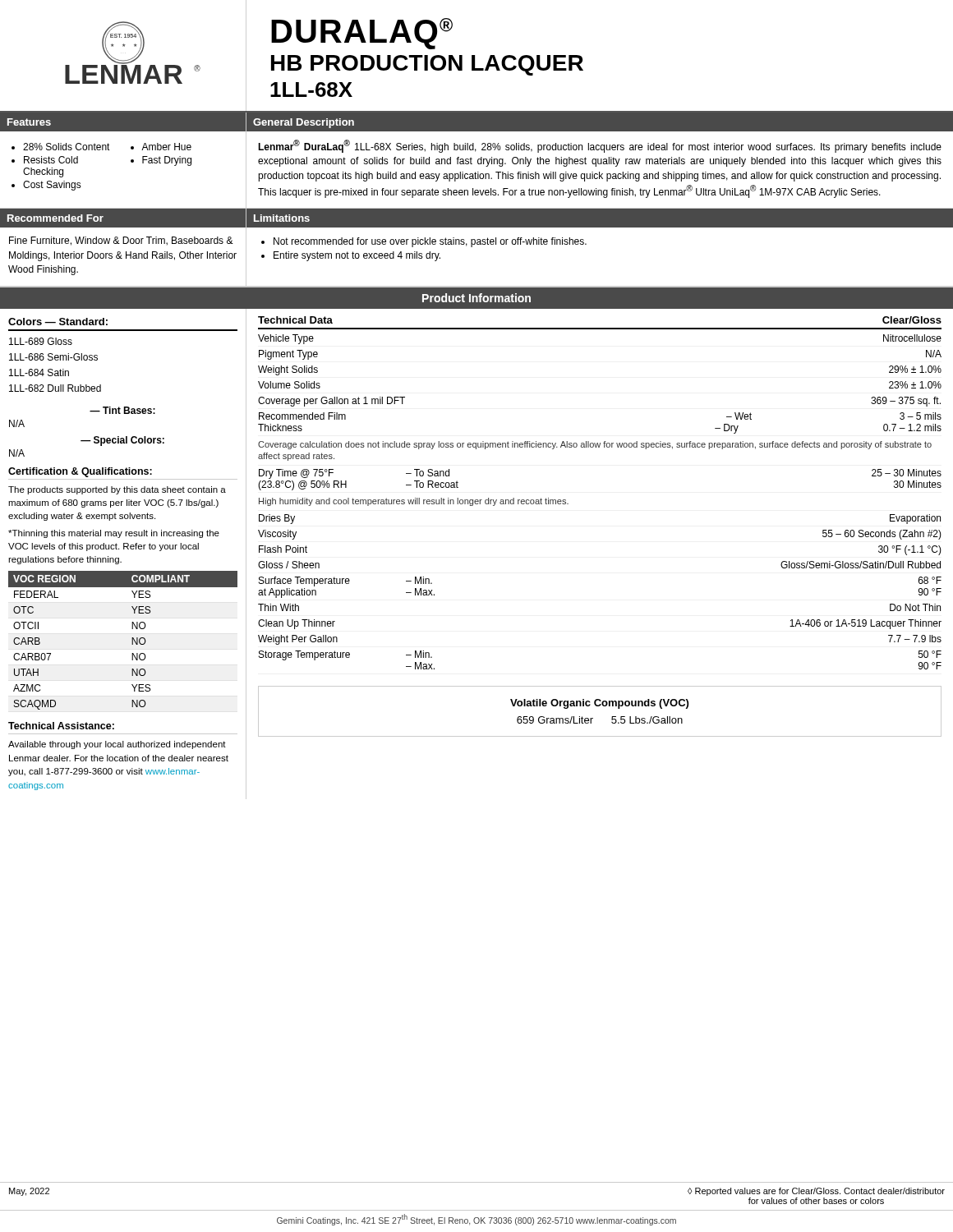Select the title with the text "DURALAQ® HB PRODUCTION LACQUER 1LL-68X"
The height and width of the screenshot is (1232, 953).
click(362, 34)
